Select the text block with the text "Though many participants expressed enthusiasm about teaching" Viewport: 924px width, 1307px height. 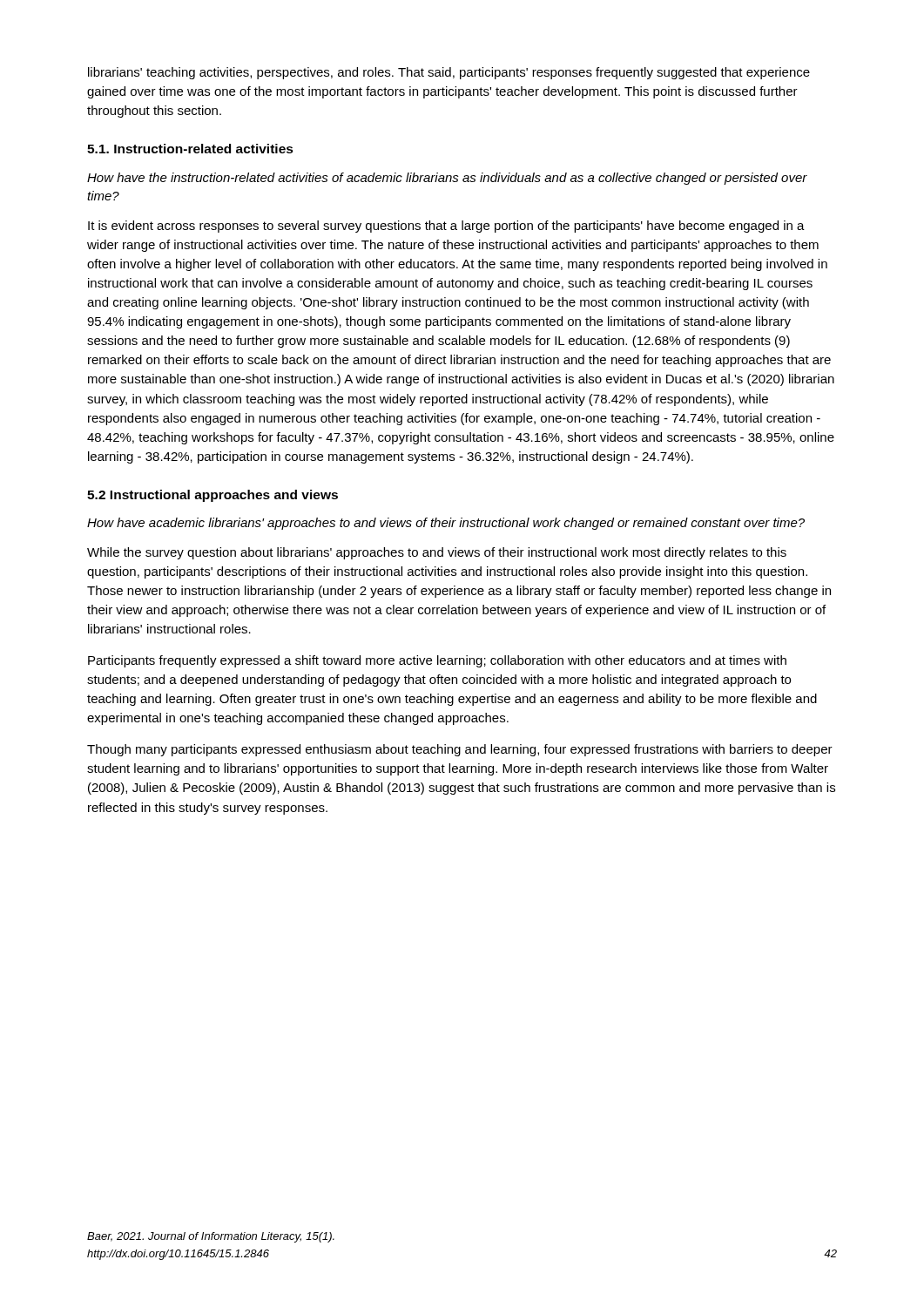pos(462,778)
